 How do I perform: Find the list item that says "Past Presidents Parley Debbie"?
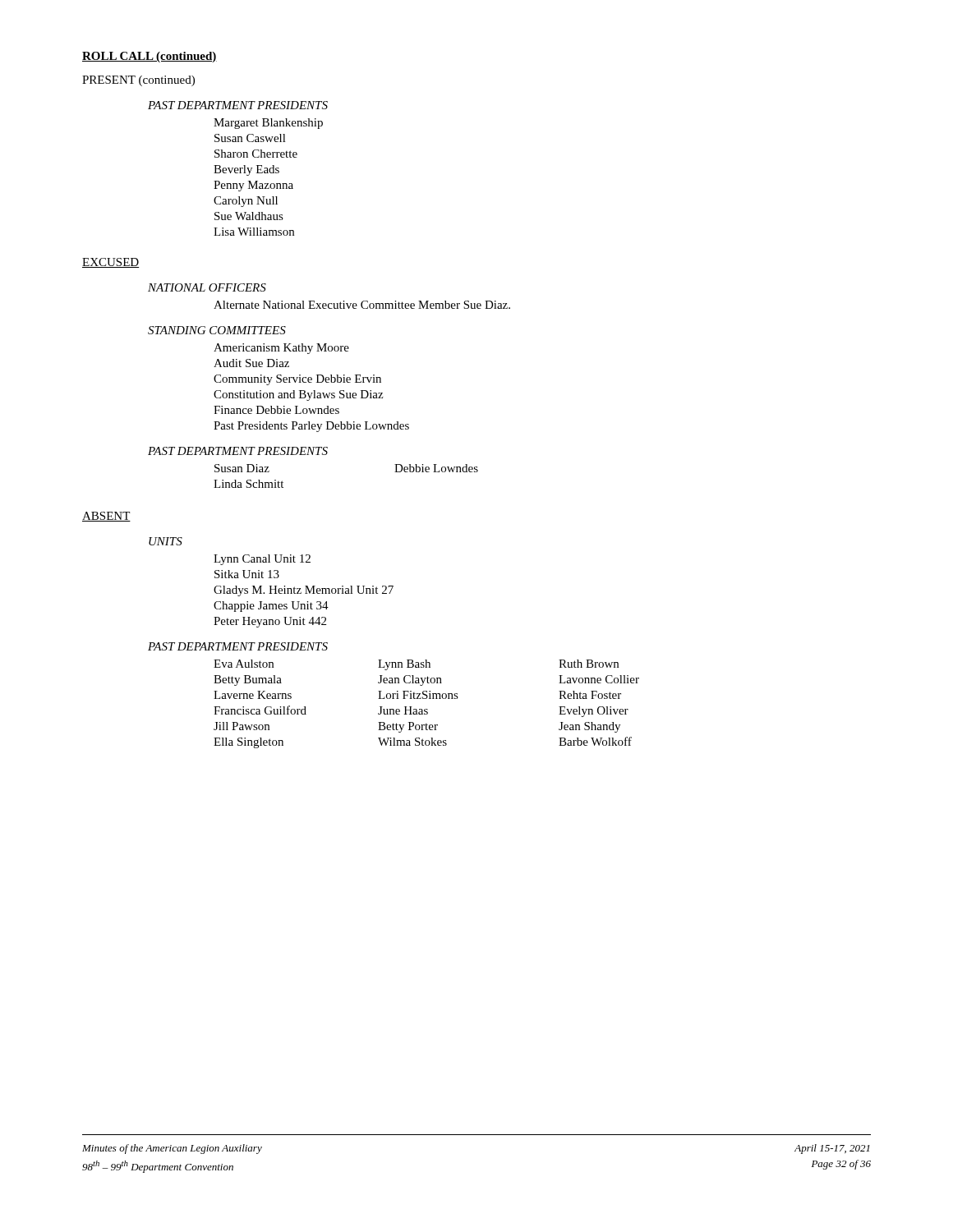311,427
